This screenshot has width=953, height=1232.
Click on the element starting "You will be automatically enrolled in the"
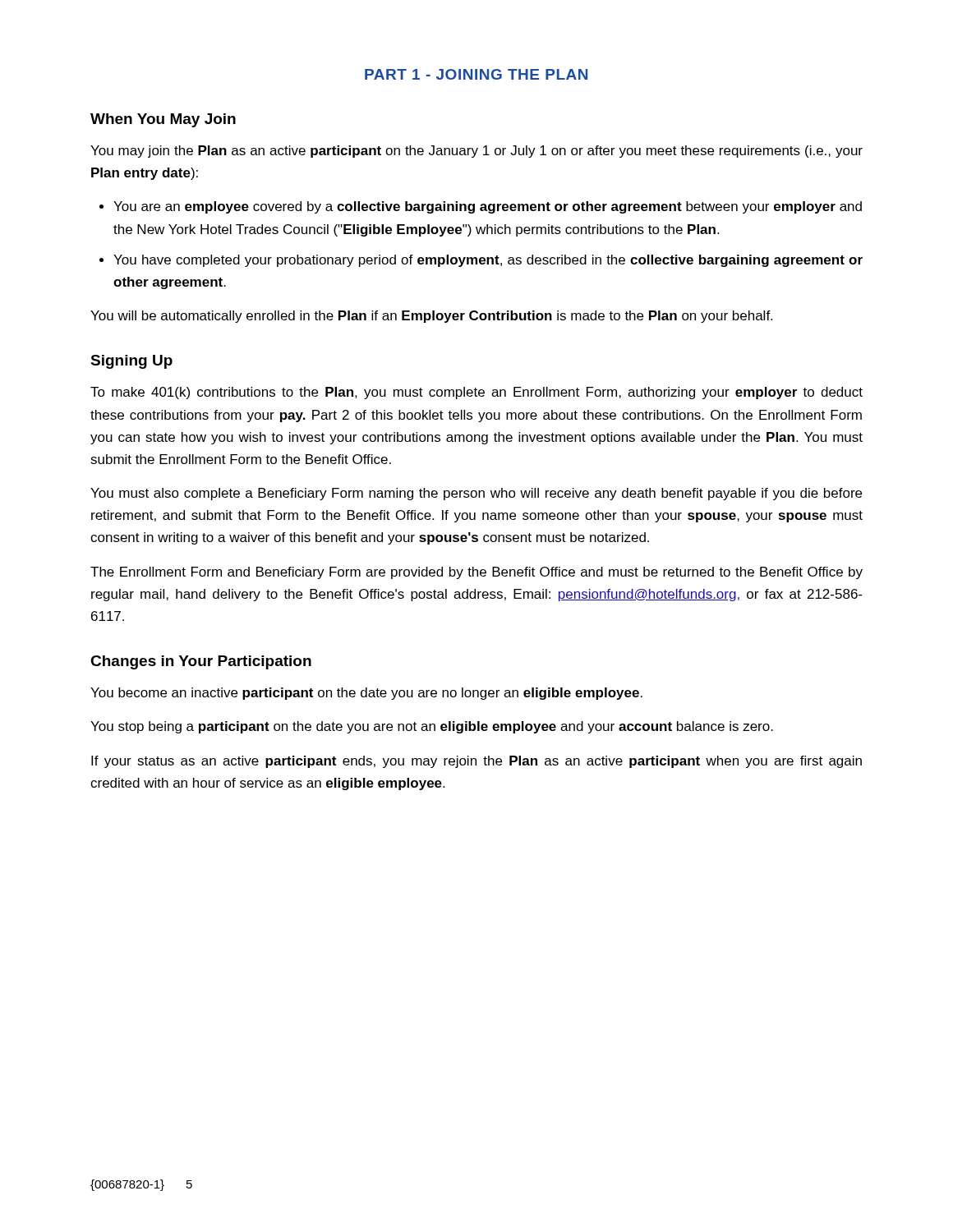click(432, 316)
